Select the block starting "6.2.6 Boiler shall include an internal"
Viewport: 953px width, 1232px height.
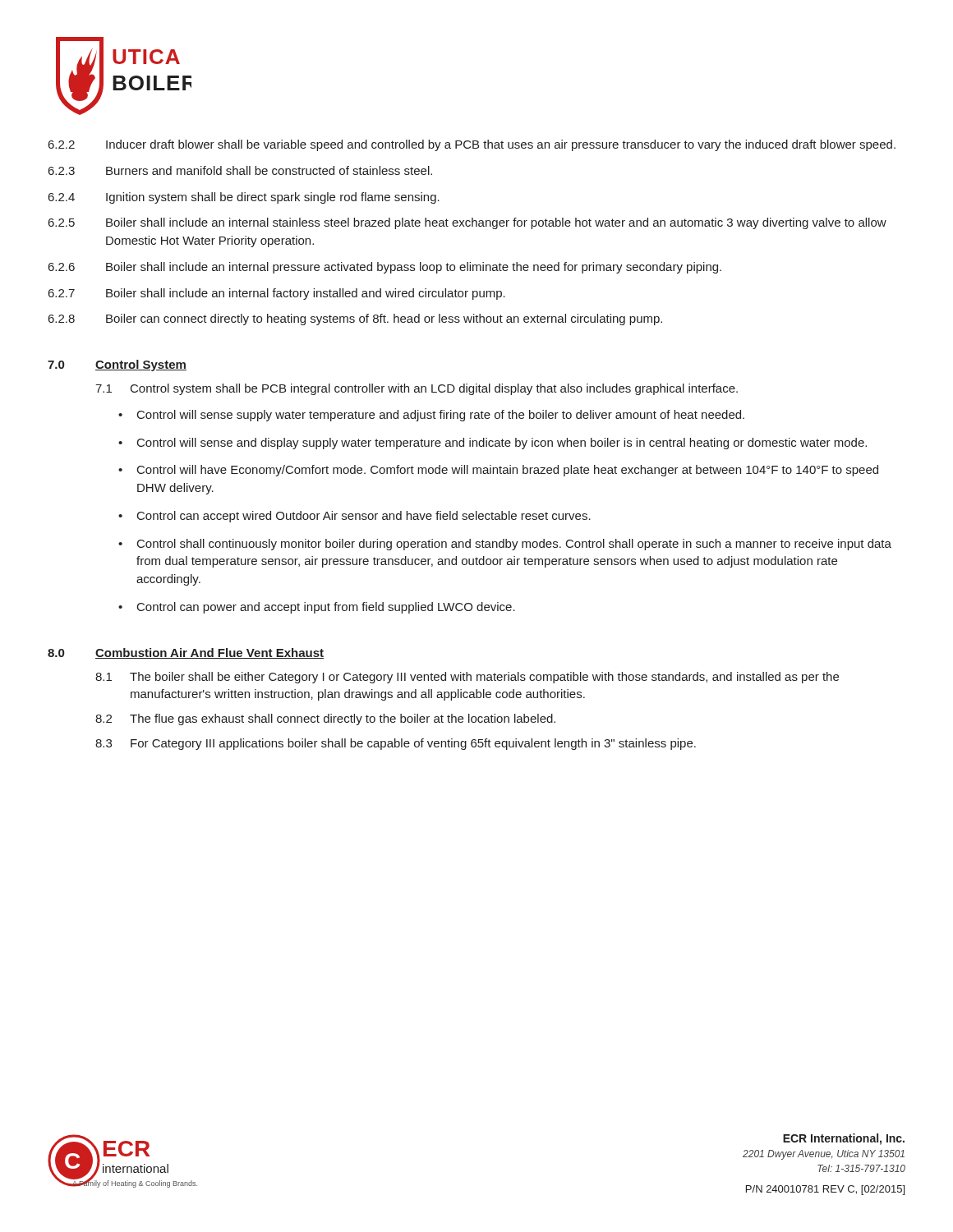coord(476,267)
